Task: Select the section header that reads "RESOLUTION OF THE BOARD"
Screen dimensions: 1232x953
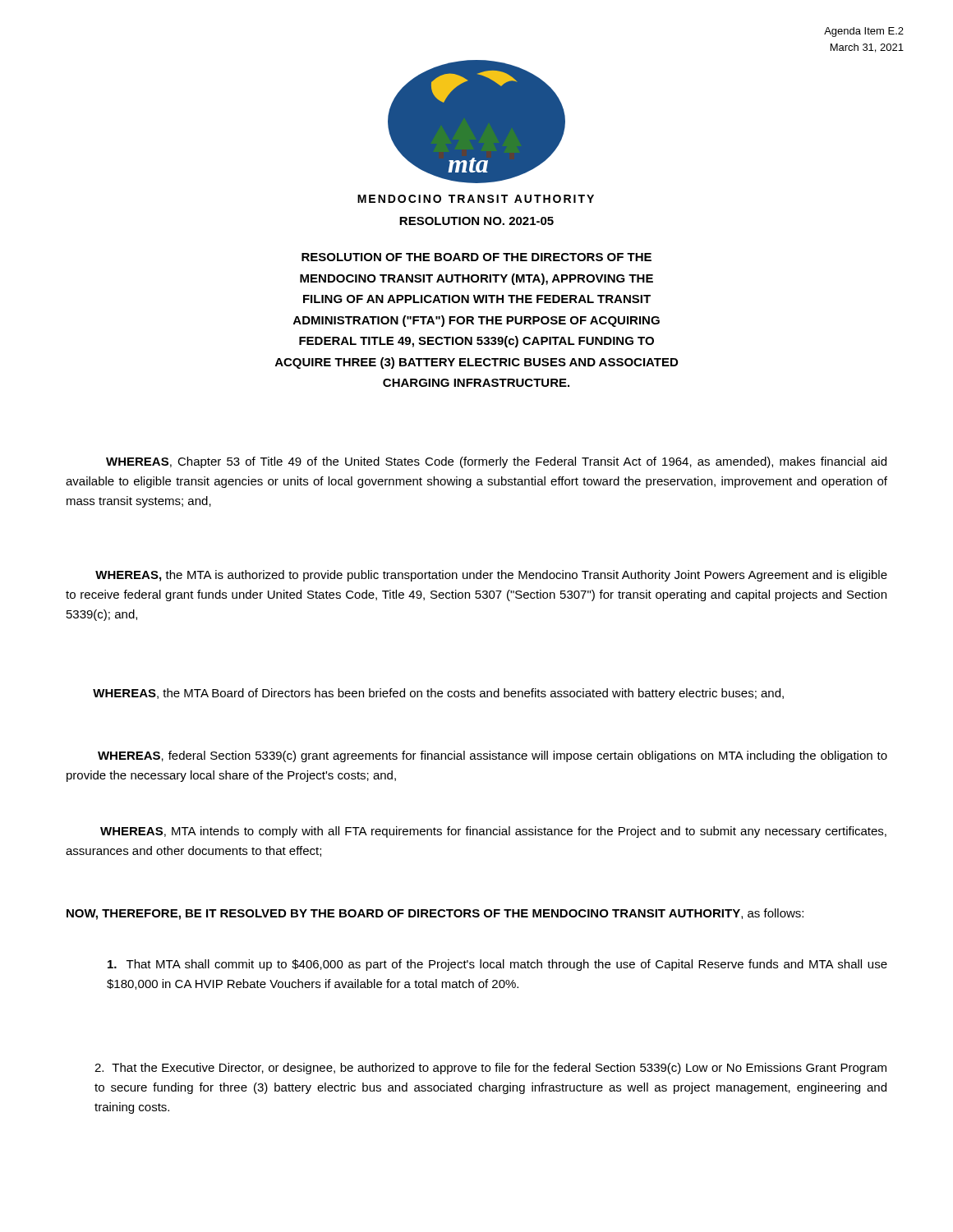Action: (x=476, y=320)
